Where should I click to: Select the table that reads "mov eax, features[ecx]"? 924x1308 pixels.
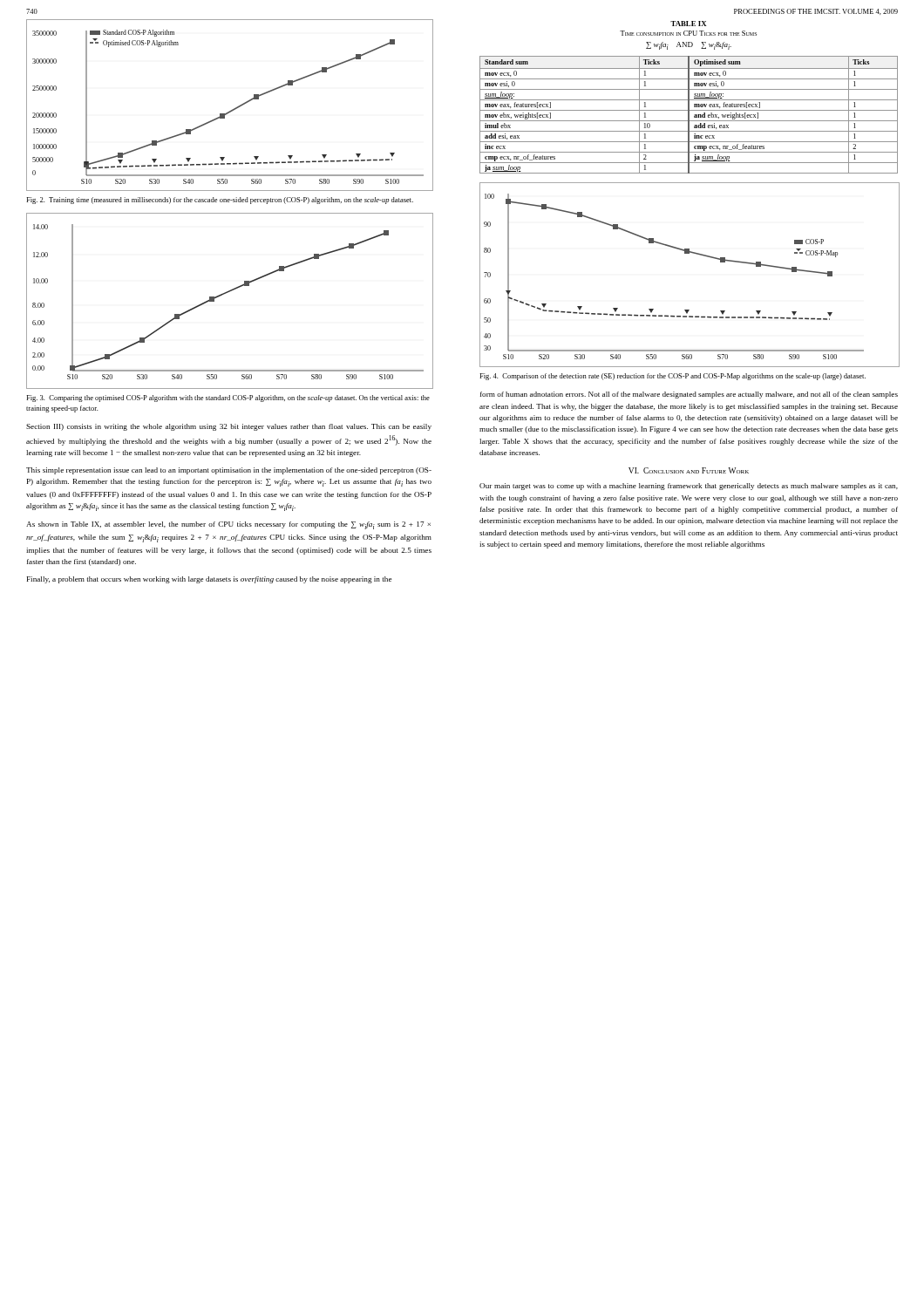coord(689,114)
